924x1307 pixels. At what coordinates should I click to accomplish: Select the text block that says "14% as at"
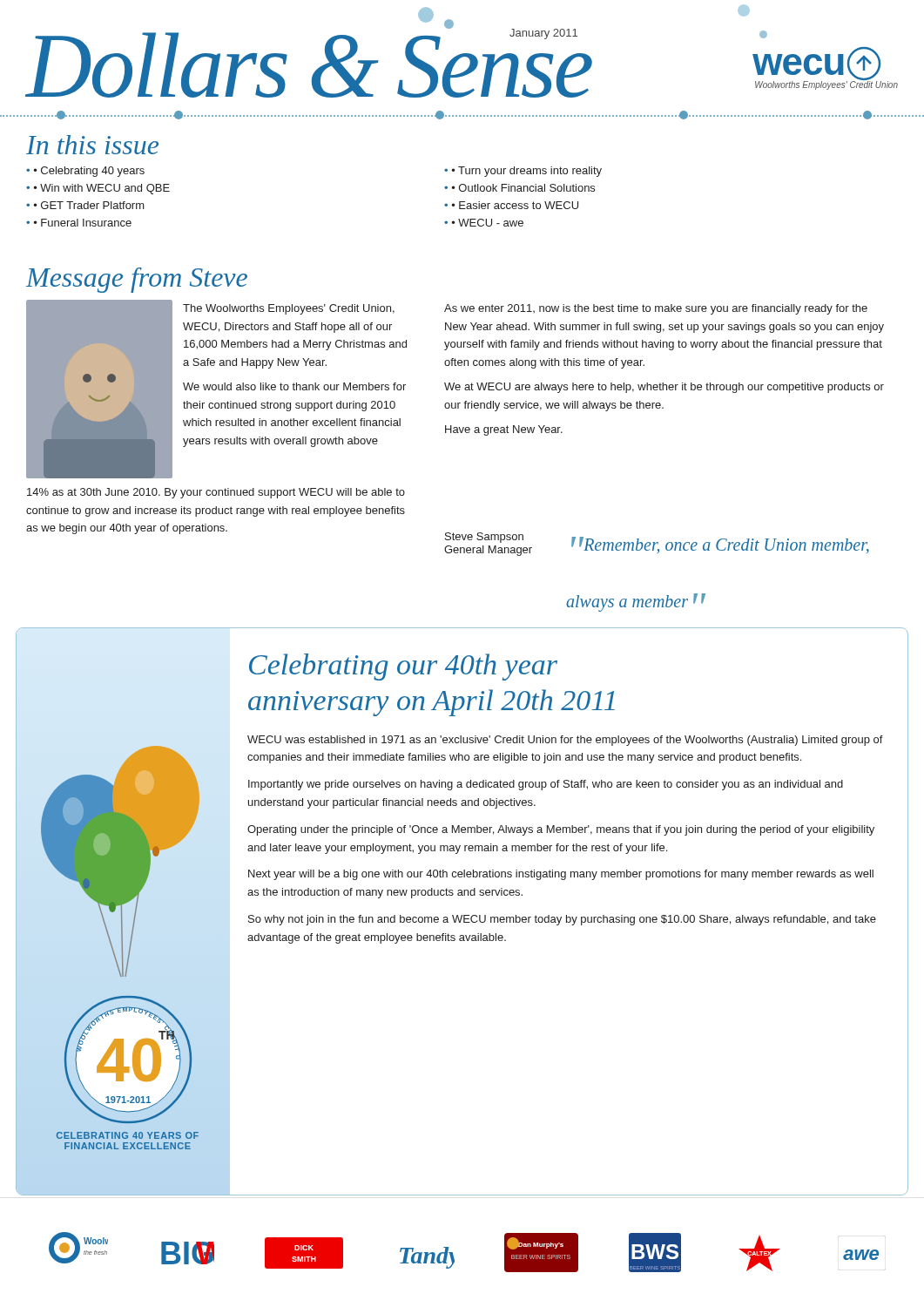(x=218, y=510)
